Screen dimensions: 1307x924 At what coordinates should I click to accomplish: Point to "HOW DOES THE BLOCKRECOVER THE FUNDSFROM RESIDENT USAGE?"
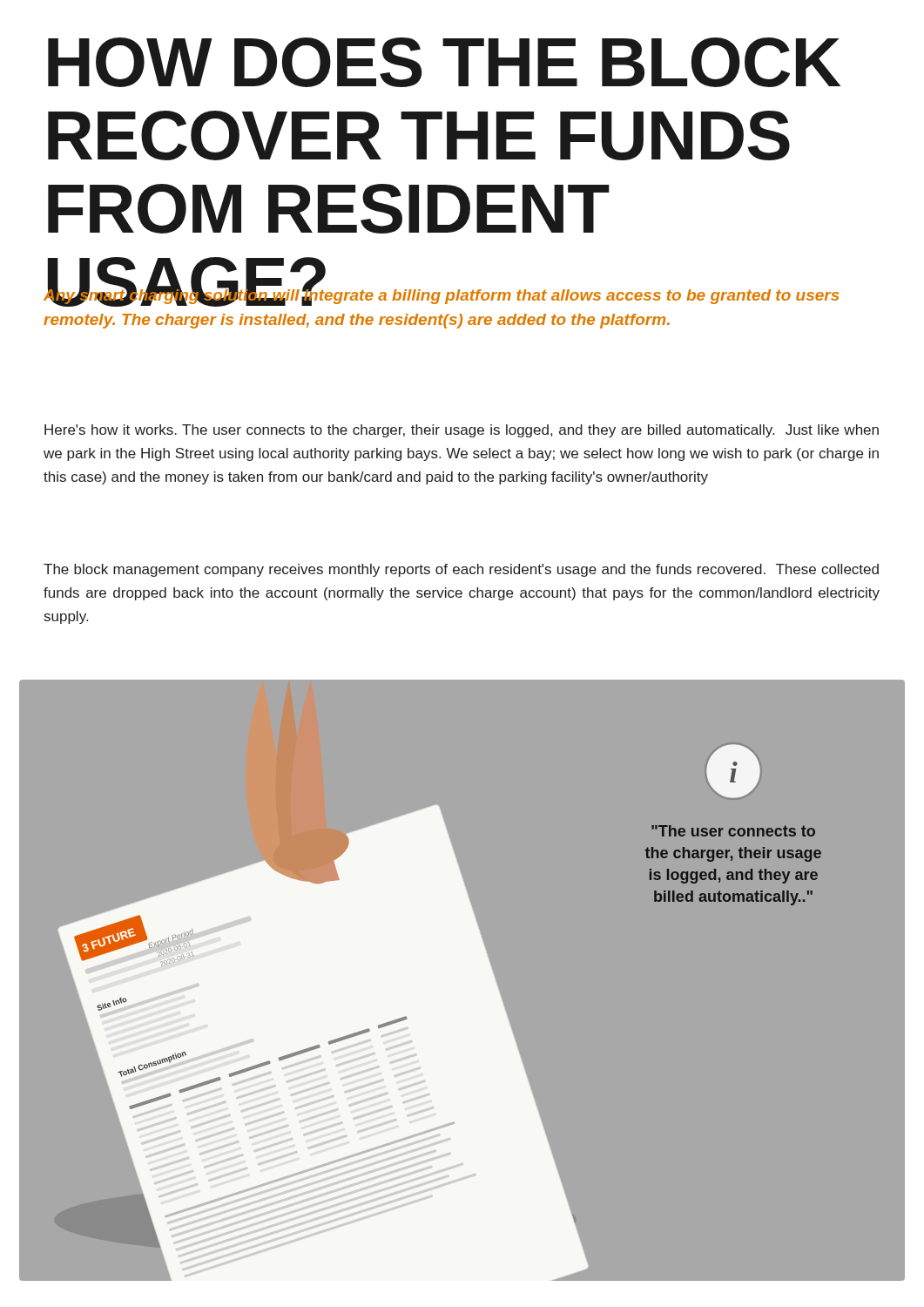click(462, 173)
